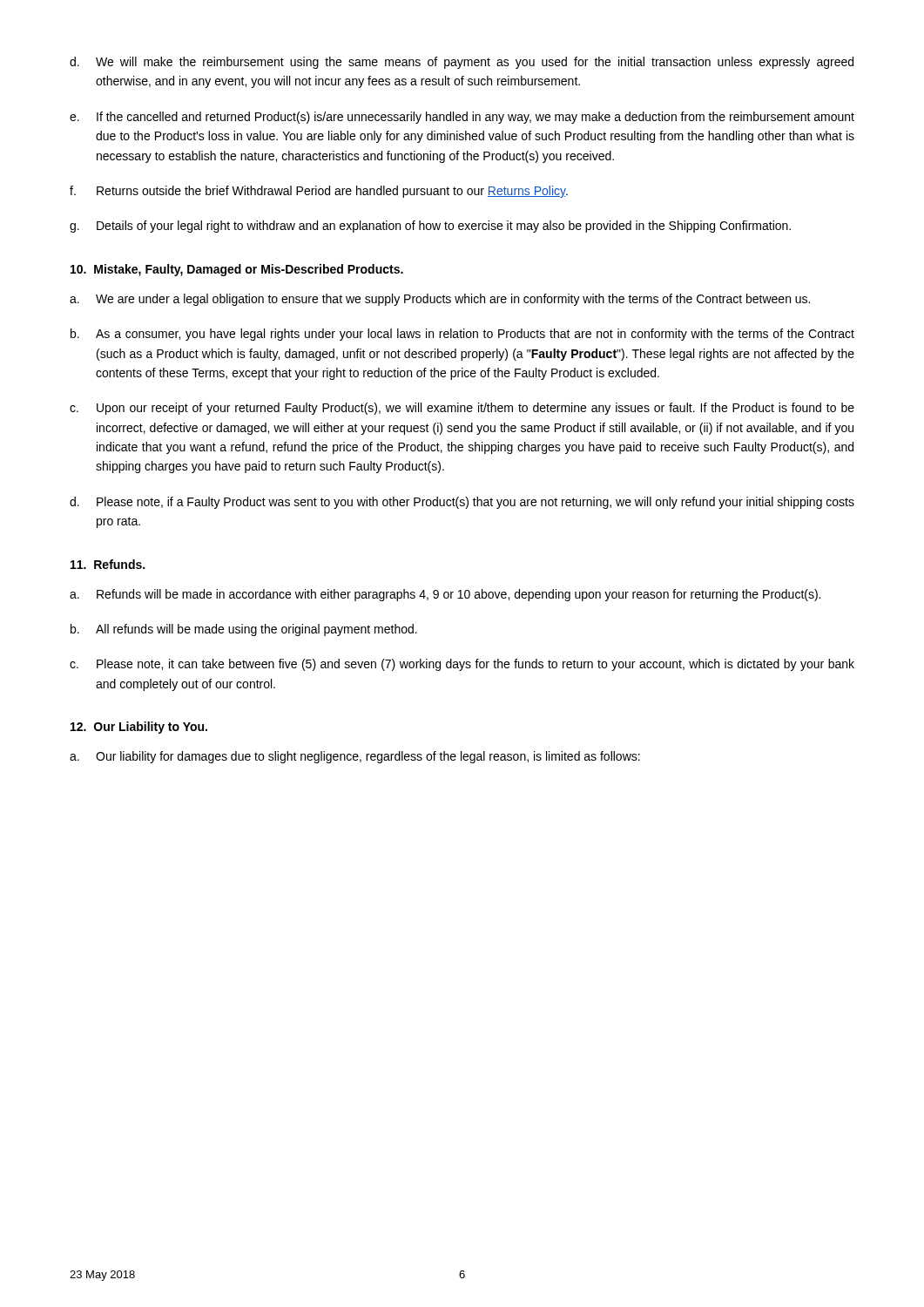Point to the region starting "c. Please note, it can take between"
The image size is (924, 1307).
[x=462, y=674]
